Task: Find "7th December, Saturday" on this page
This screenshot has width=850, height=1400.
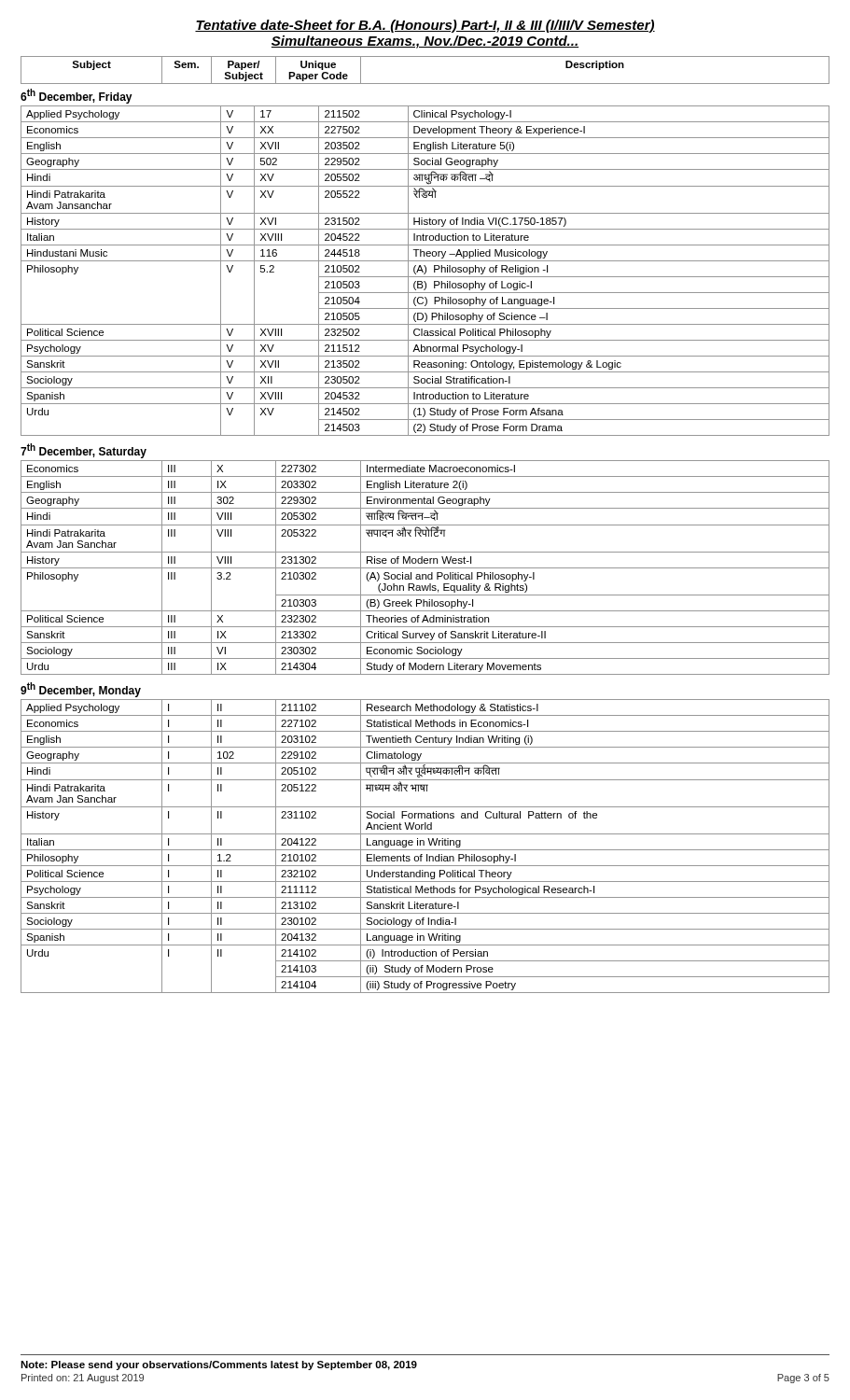Action: (83, 450)
